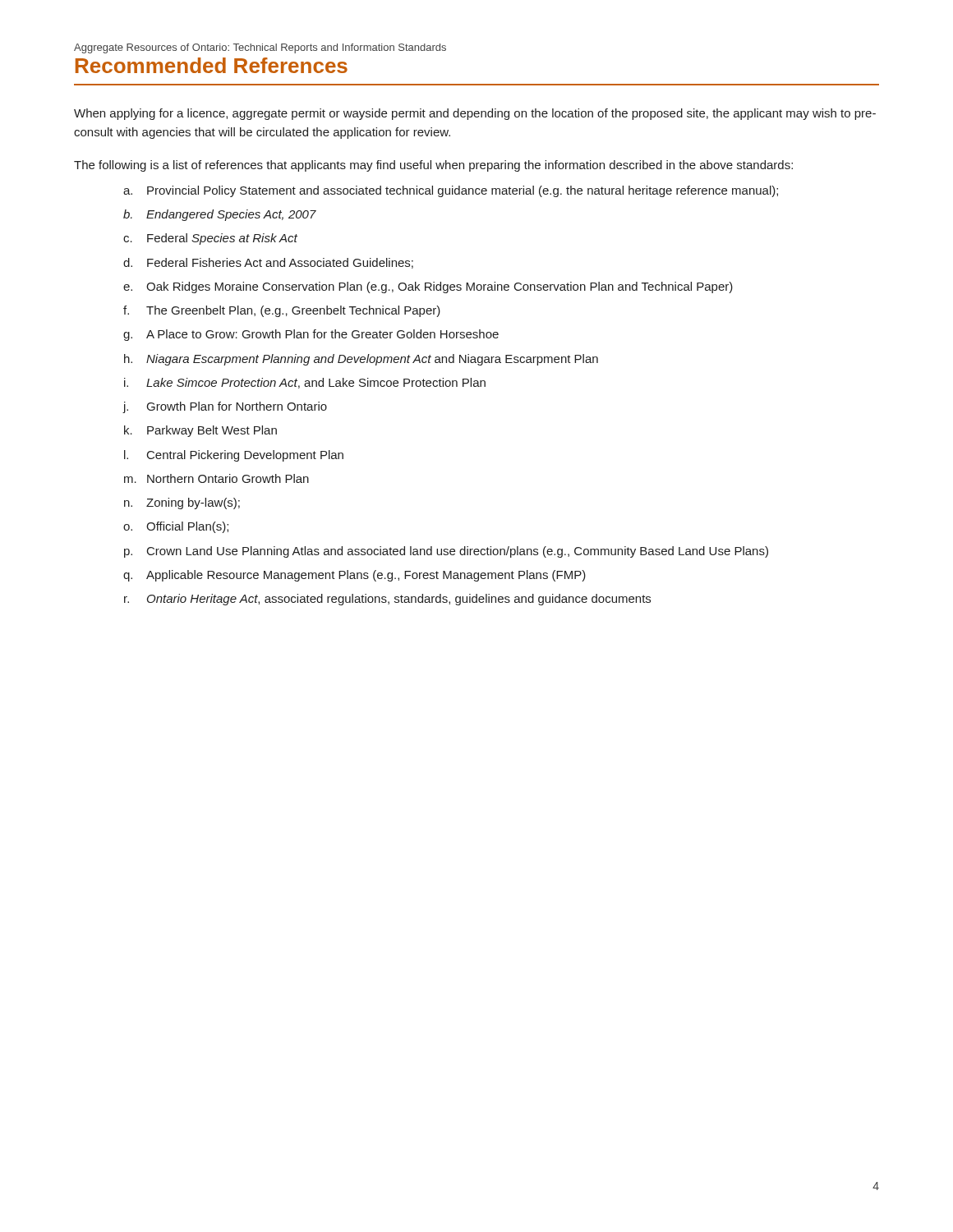
Task: Point to the region starting "c. Federal Species at Risk Act"
Action: (x=210, y=239)
